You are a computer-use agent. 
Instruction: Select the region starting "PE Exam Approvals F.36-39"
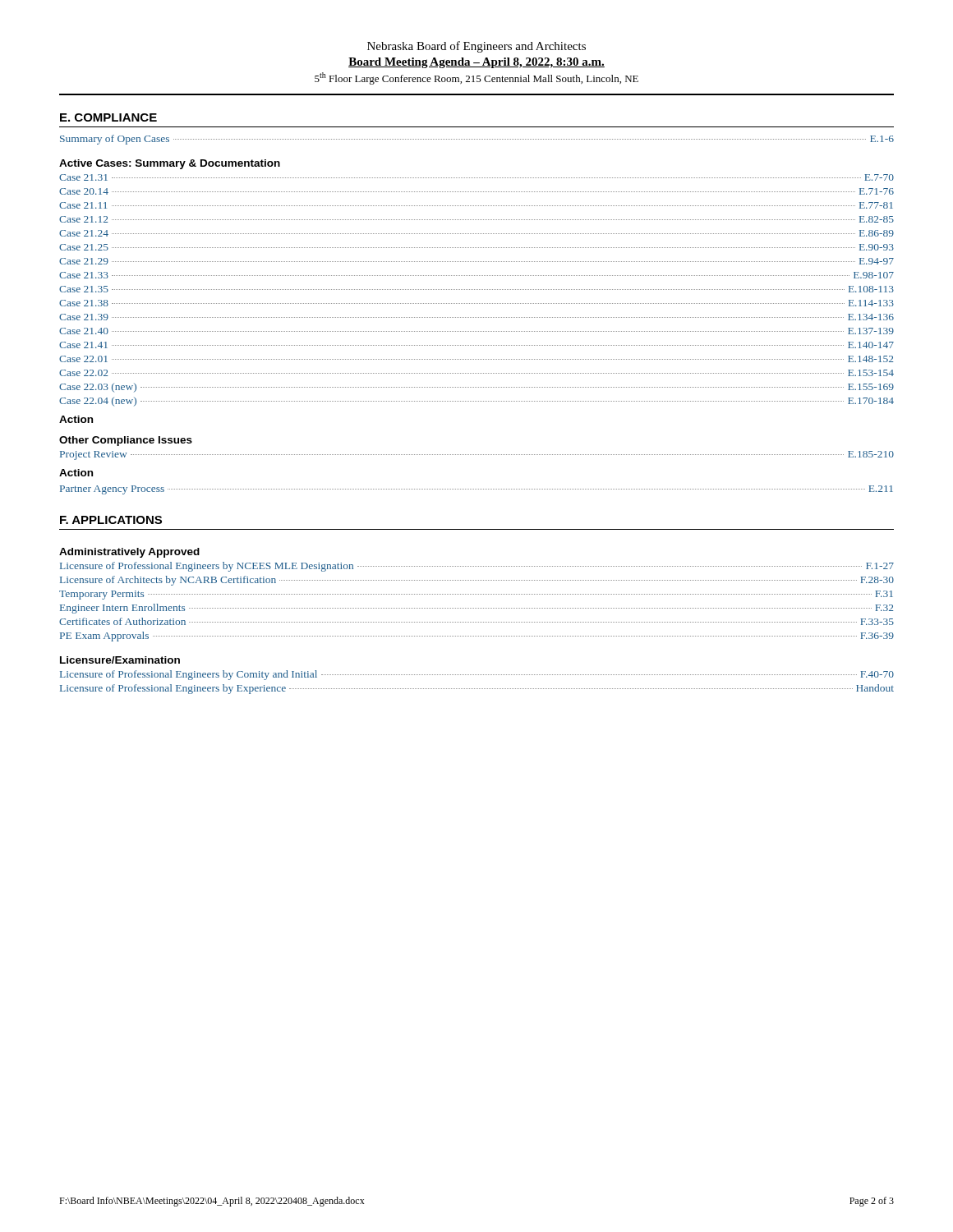(x=476, y=636)
